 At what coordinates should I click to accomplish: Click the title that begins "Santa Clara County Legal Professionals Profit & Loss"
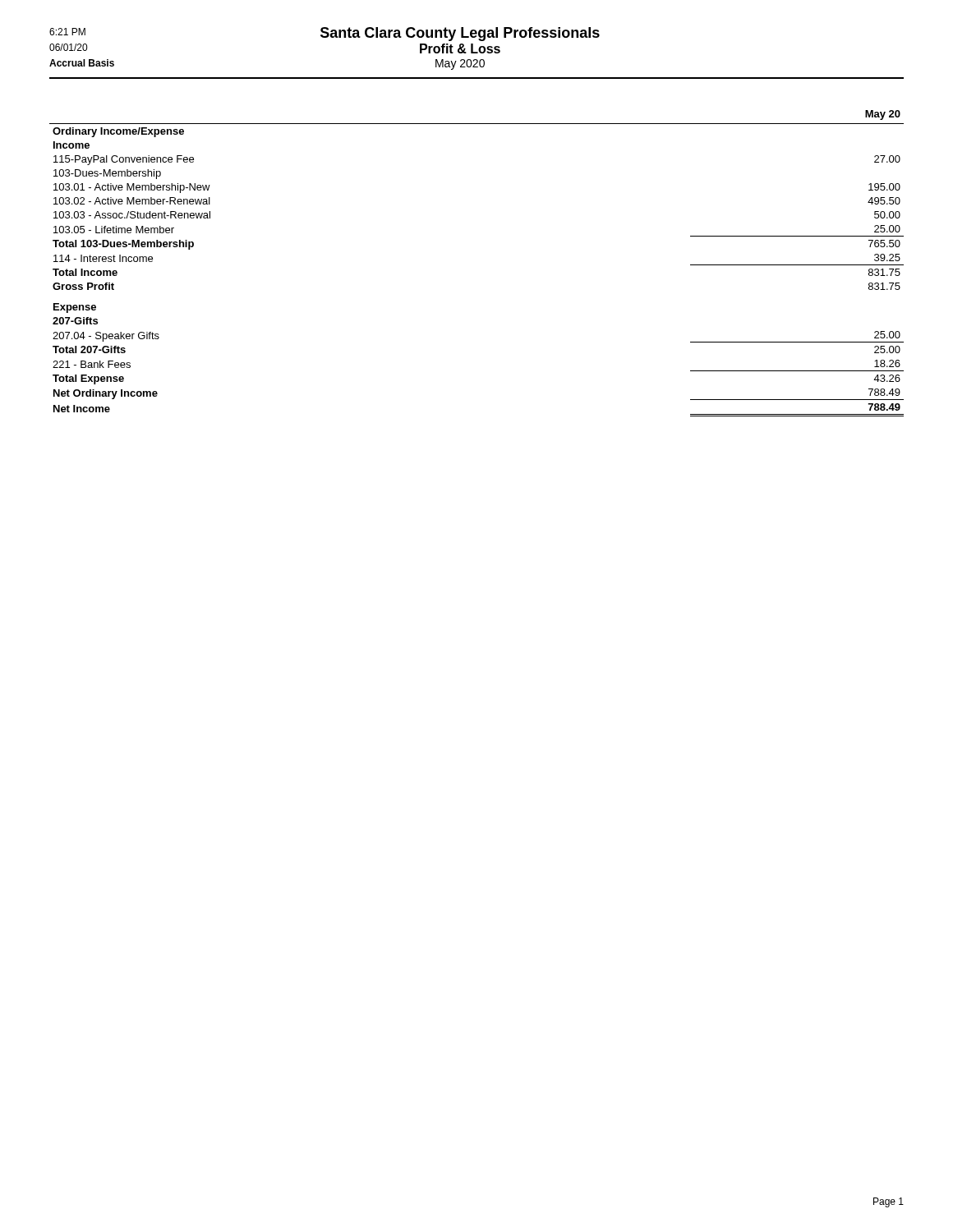click(x=460, y=47)
